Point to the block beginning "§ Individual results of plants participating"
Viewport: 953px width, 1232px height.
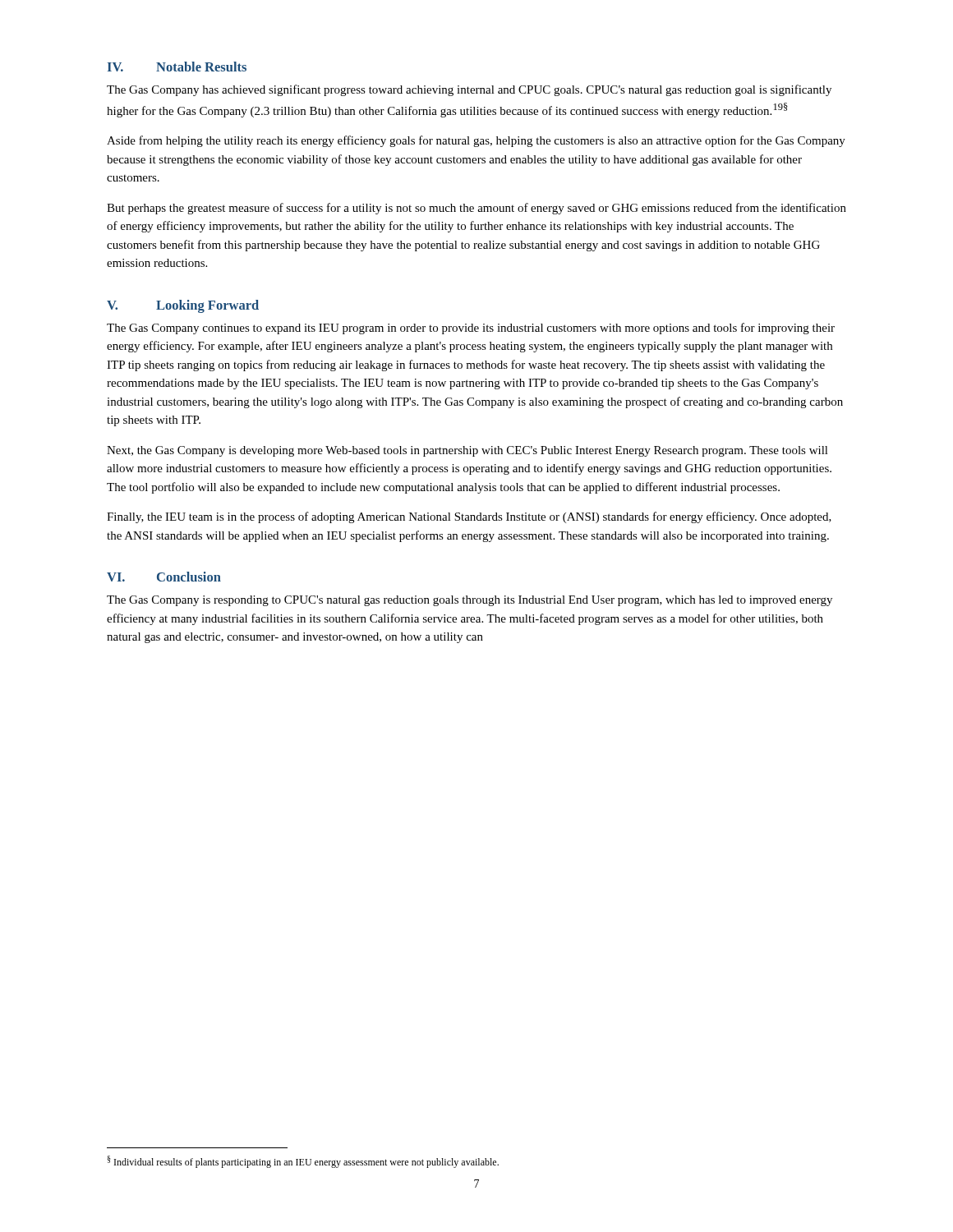303,1161
